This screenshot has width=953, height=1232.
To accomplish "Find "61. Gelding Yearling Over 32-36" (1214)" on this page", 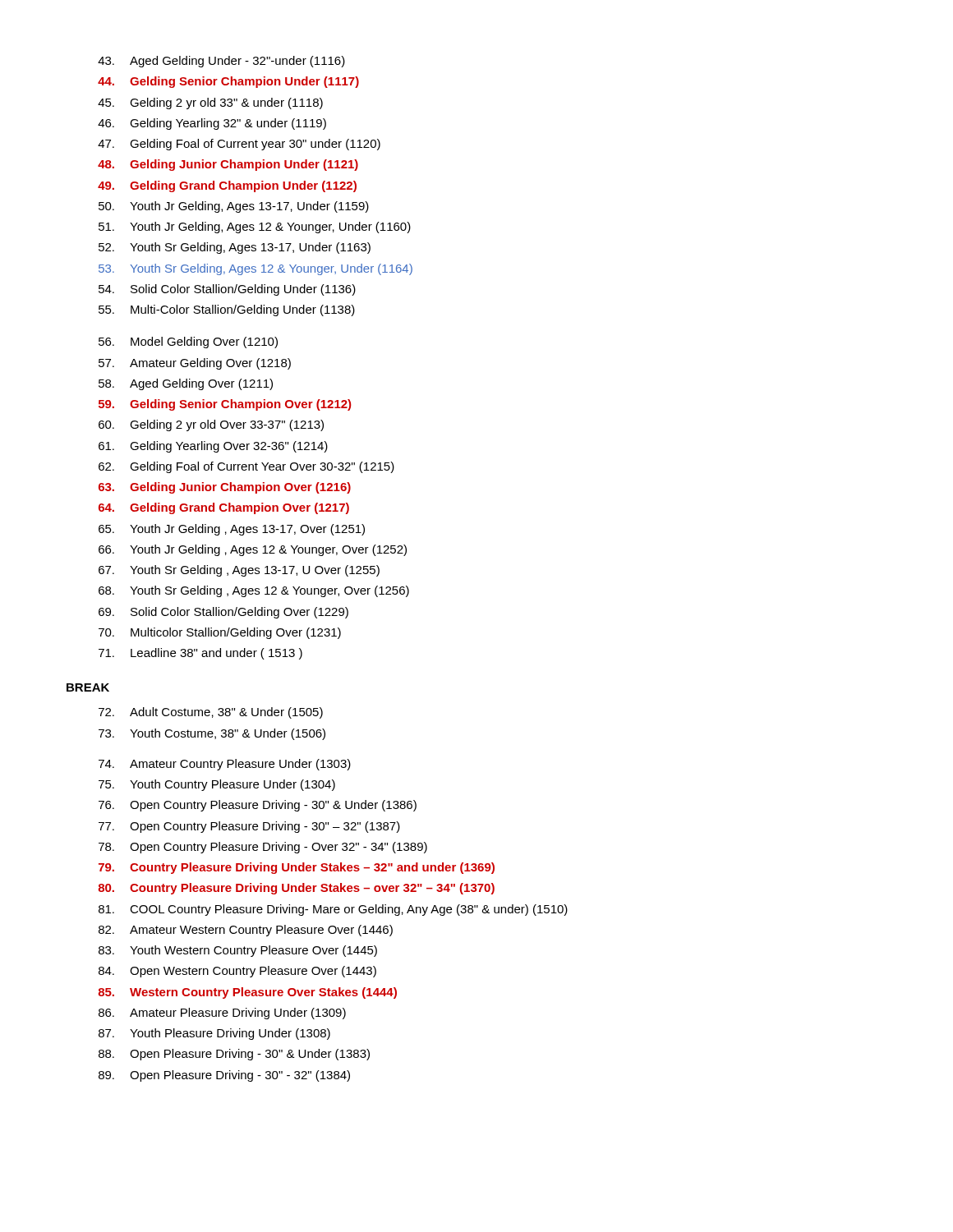I will pyautogui.click(x=213, y=447).
